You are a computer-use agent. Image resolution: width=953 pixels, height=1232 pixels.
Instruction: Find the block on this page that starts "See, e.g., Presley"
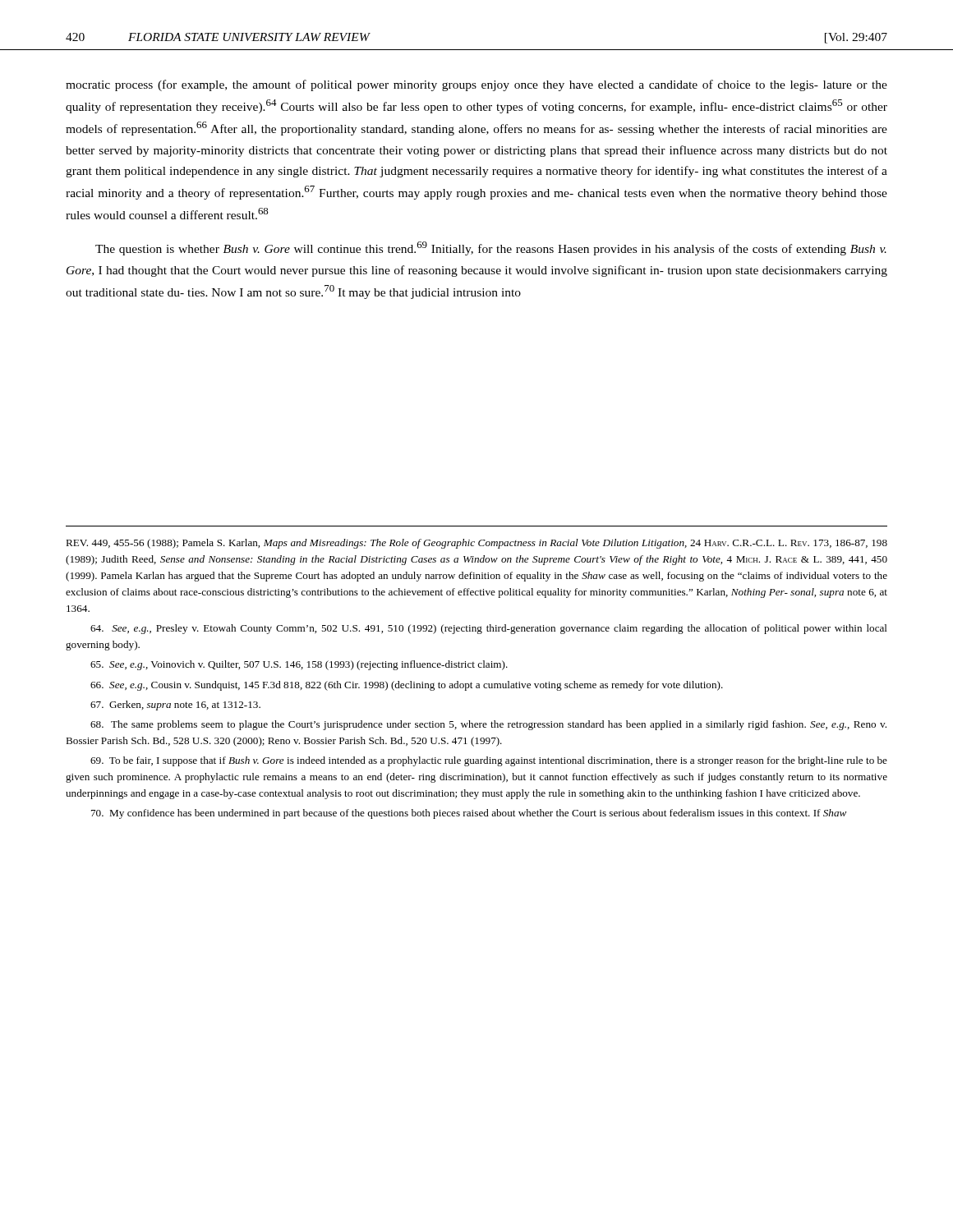(x=476, y=637)
